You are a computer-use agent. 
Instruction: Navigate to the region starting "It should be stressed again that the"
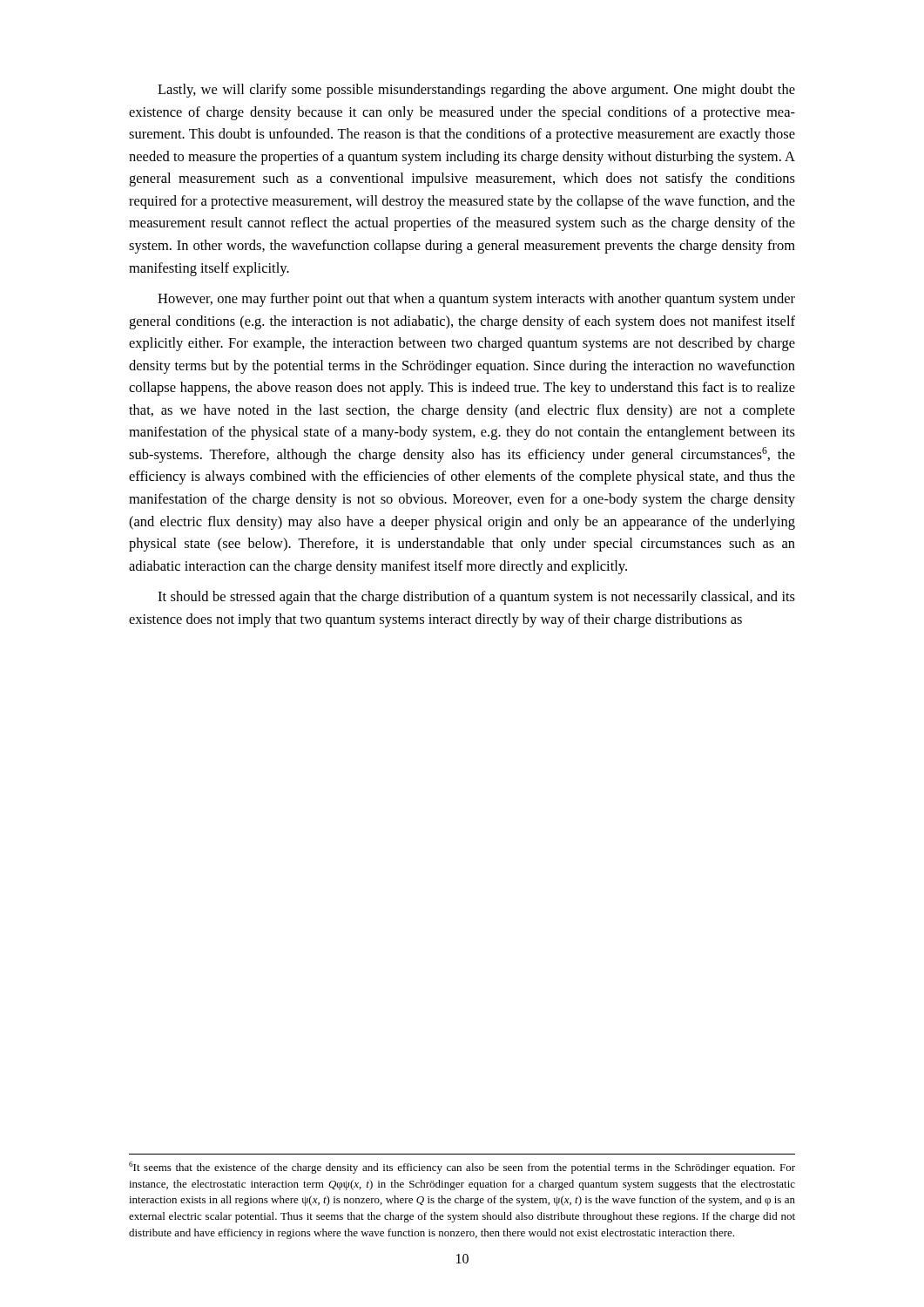click(462, 608)
